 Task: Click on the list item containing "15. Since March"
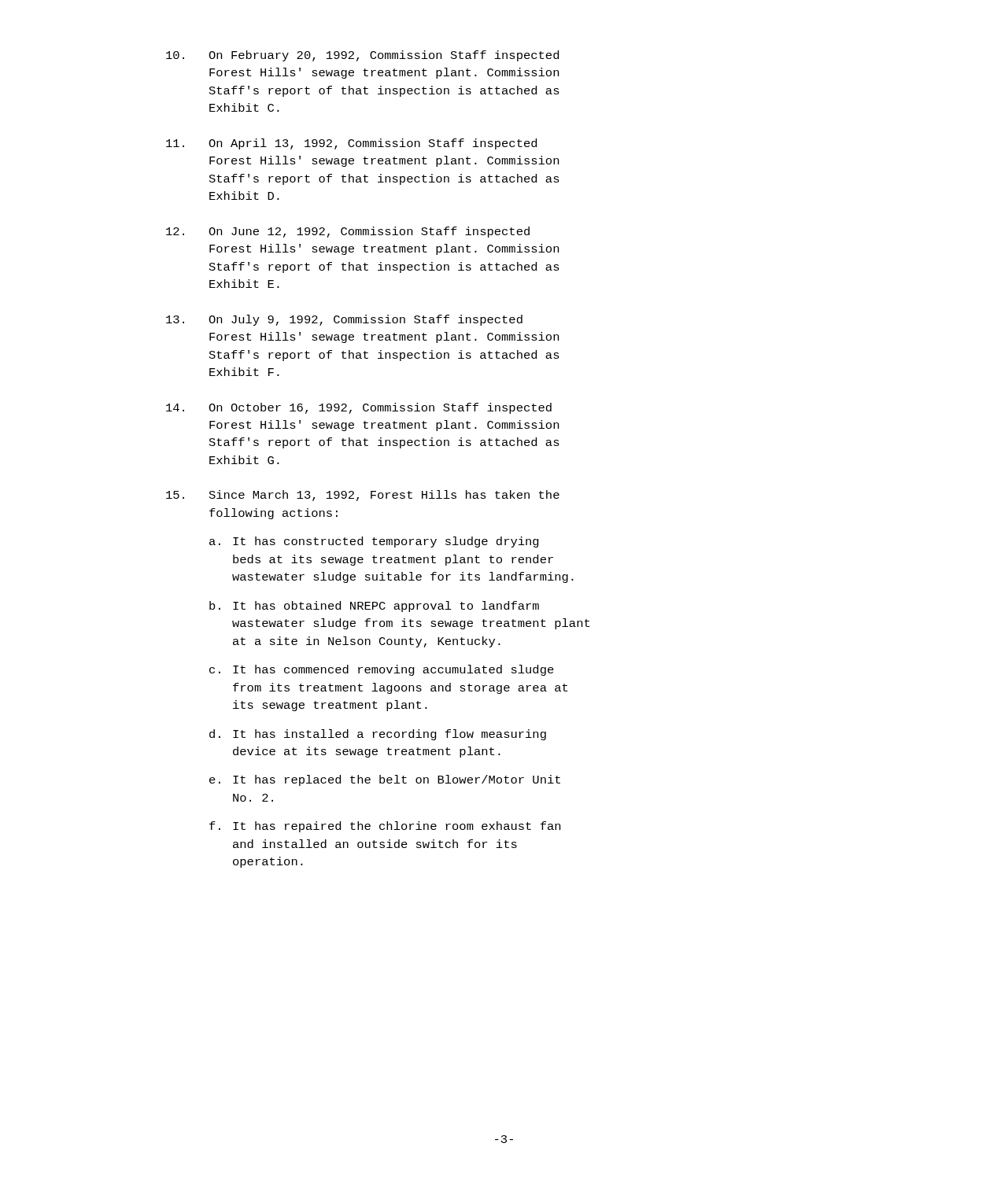click(x=535, y=685)
